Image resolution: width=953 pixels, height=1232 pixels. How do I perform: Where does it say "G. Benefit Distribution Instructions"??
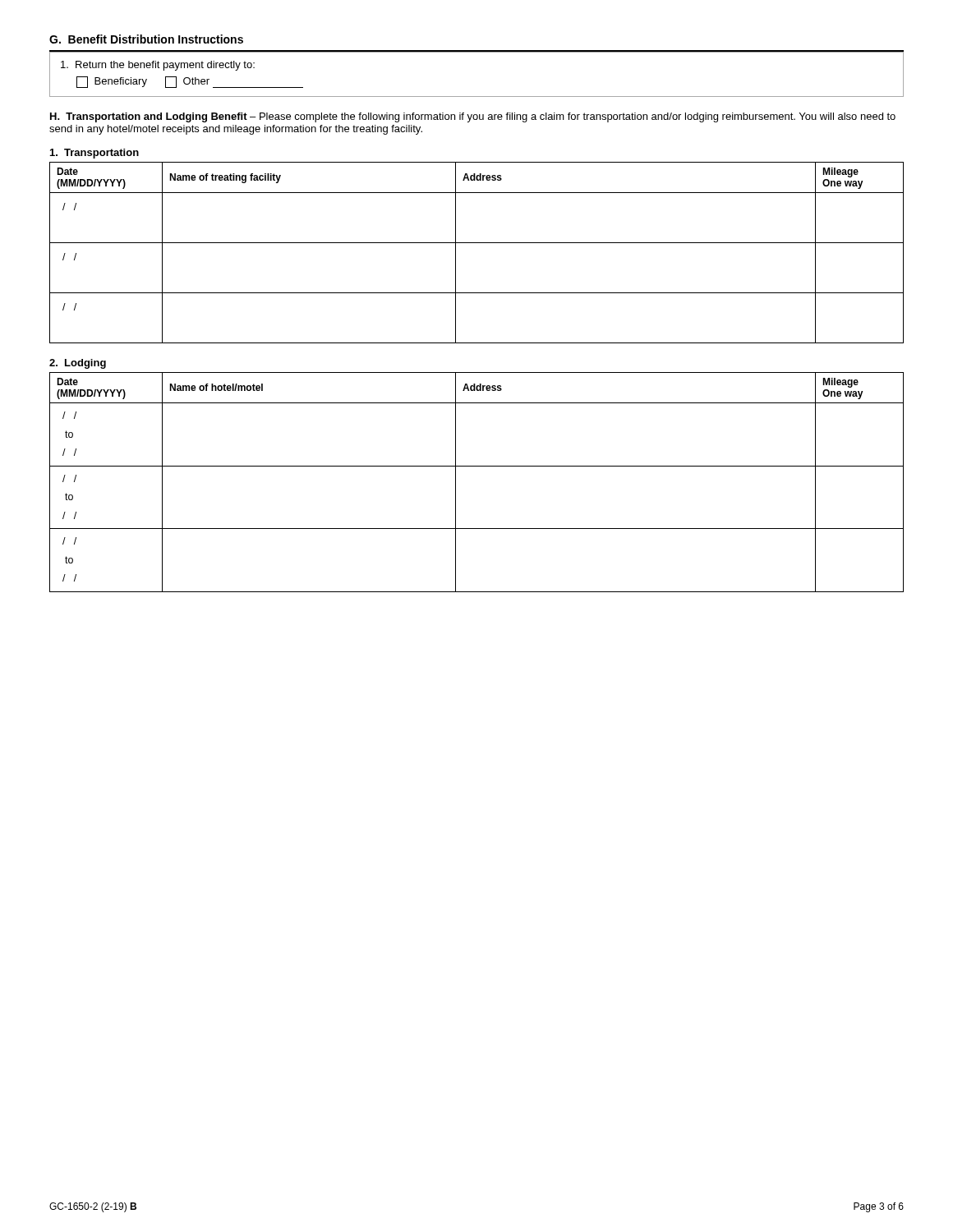(x=146, y=39)
